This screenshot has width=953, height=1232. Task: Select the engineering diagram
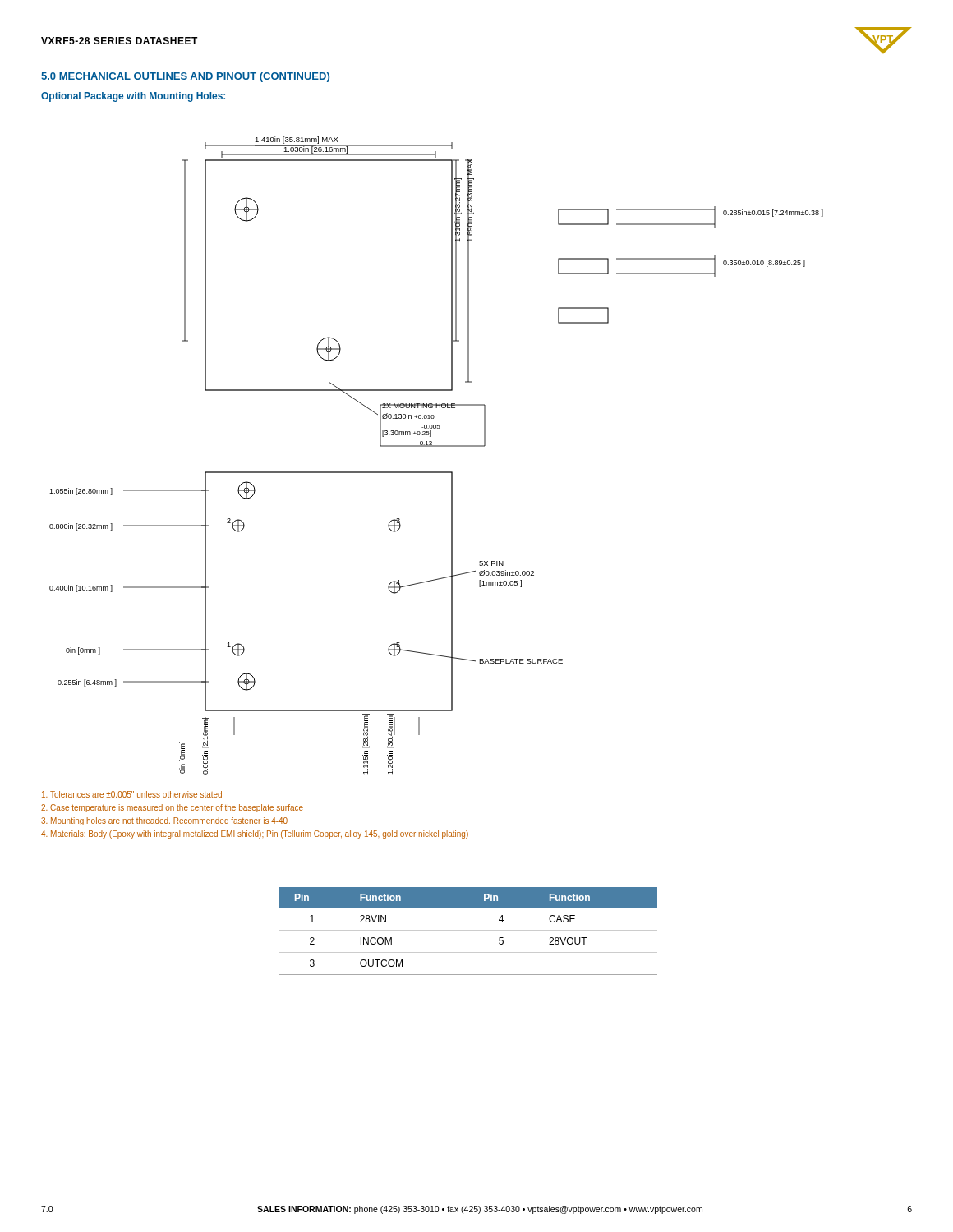476,448
